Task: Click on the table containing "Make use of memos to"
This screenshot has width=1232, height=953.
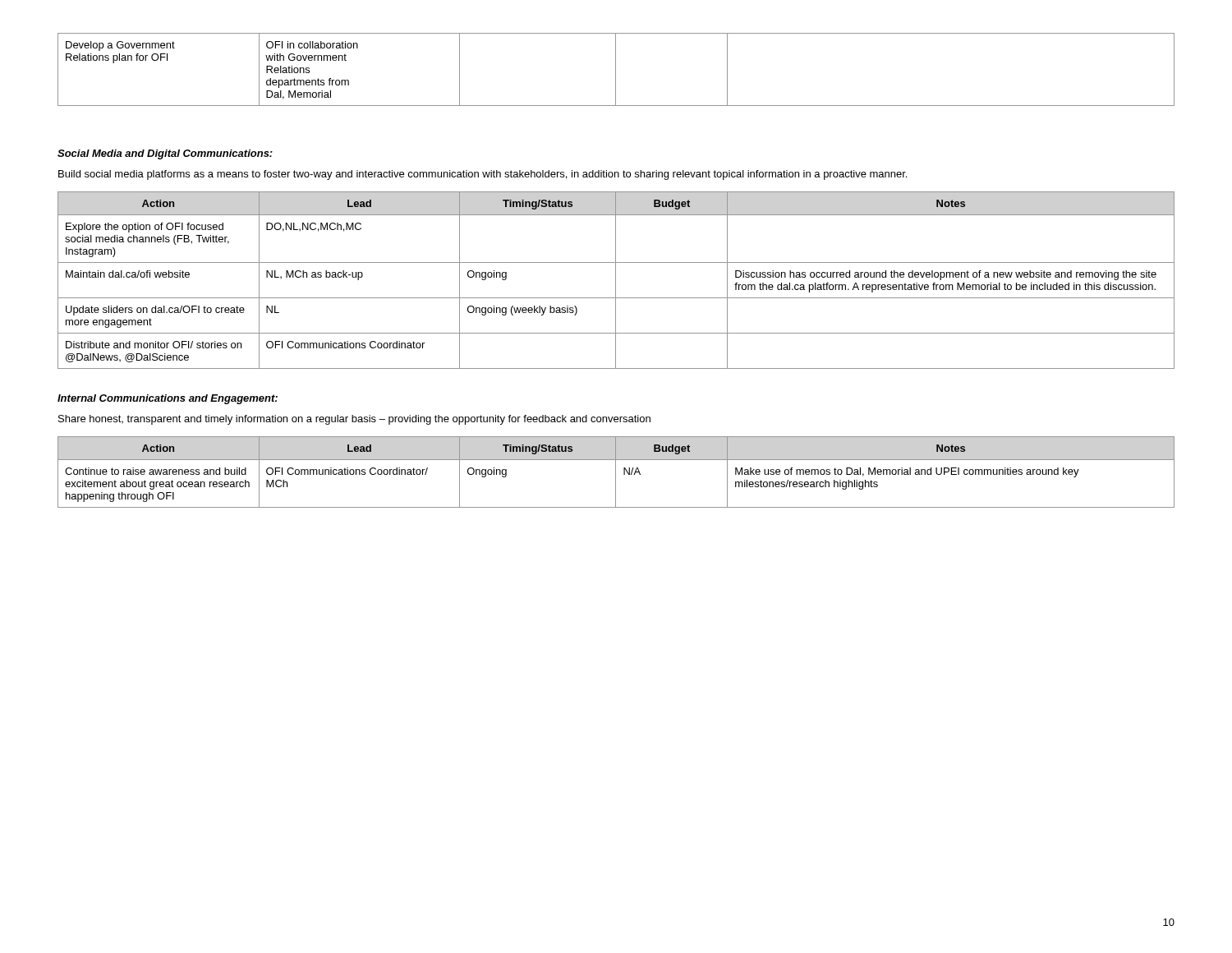Action: (616, 472)
